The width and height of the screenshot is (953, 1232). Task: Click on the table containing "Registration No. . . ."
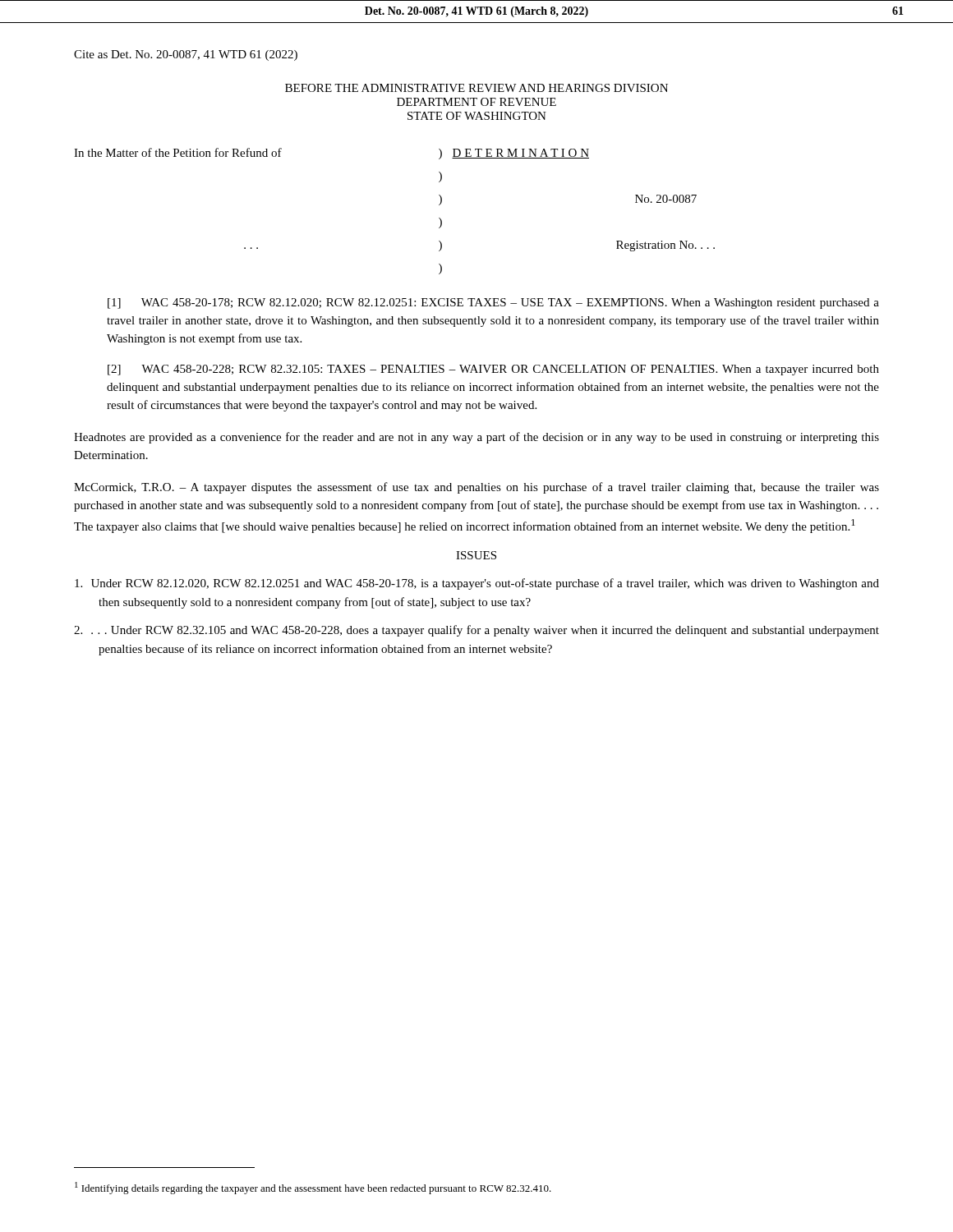[476, 210]
